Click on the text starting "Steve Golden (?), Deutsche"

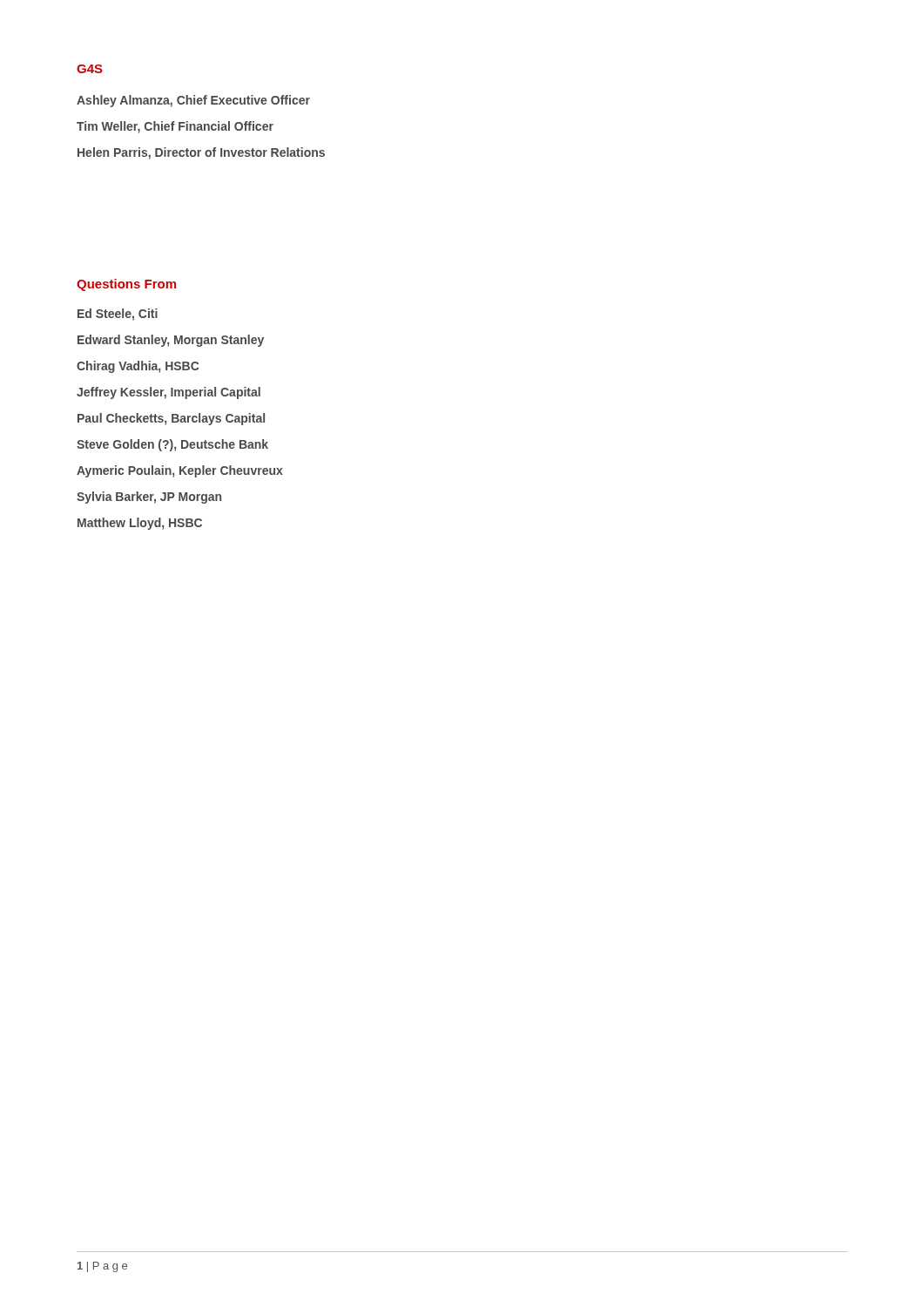pos(173,444)
